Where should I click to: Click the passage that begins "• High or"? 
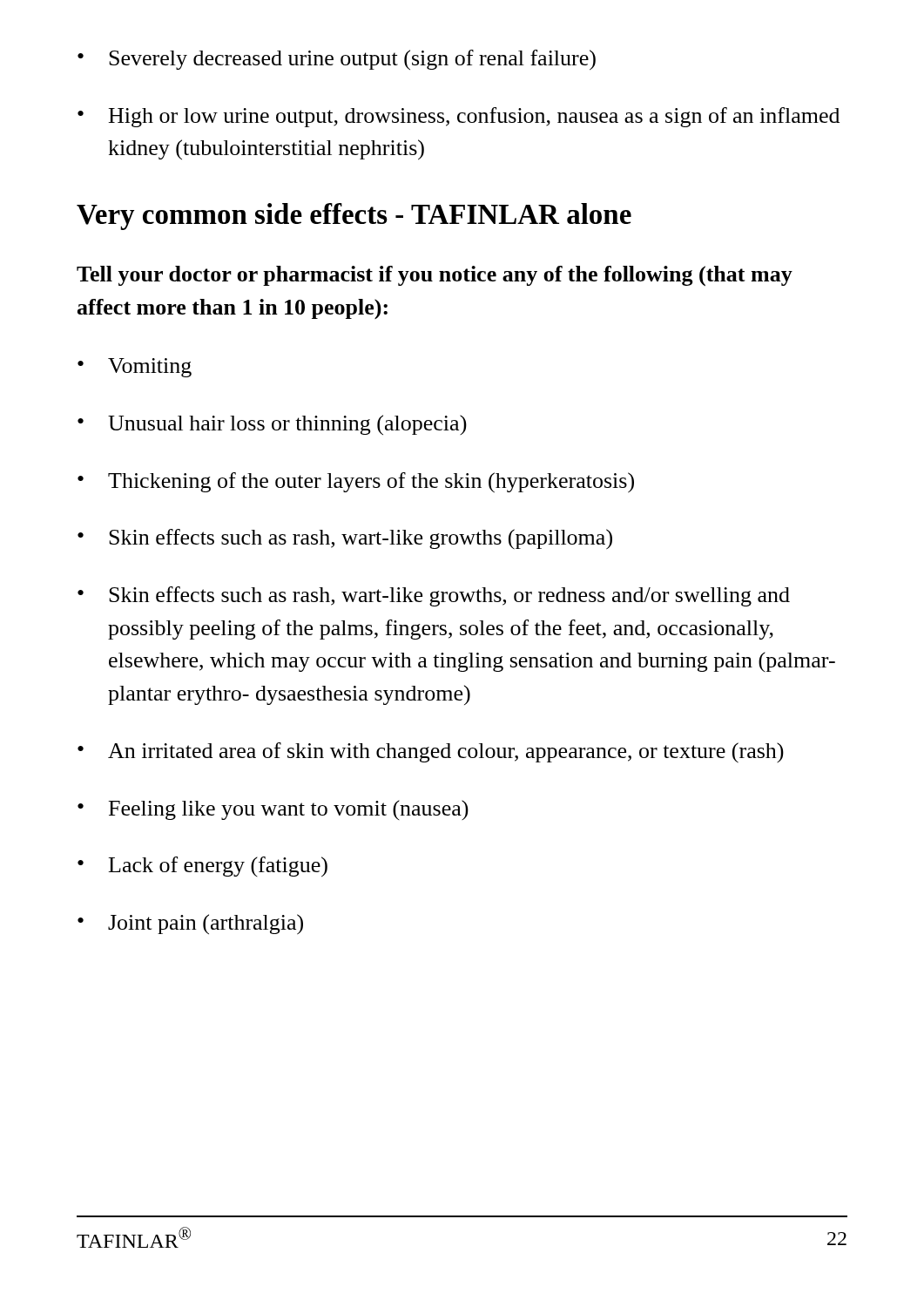coord(462,132)
